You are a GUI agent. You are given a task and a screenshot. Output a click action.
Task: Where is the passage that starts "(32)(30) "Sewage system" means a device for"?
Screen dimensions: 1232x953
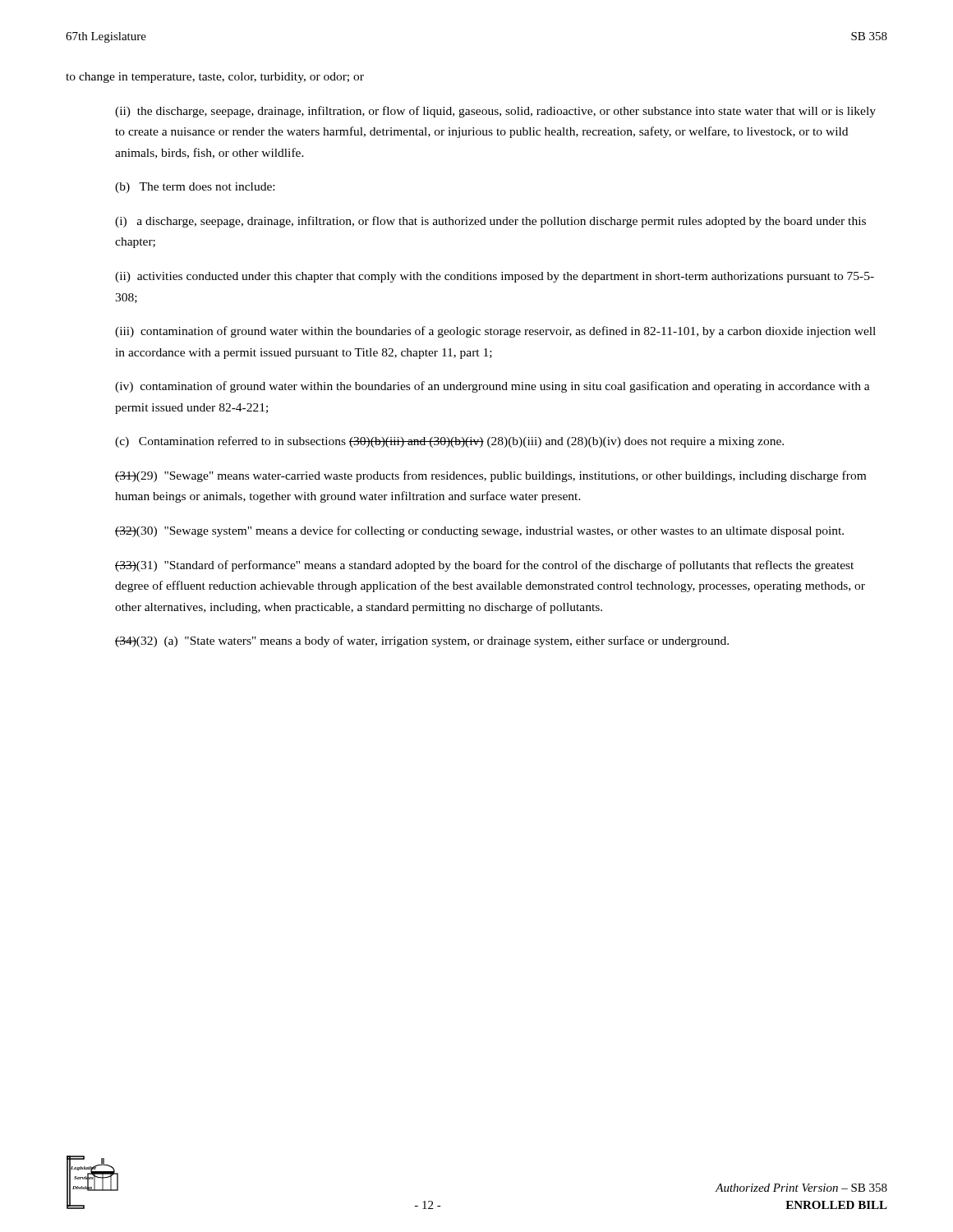click(x=501, y=530)
